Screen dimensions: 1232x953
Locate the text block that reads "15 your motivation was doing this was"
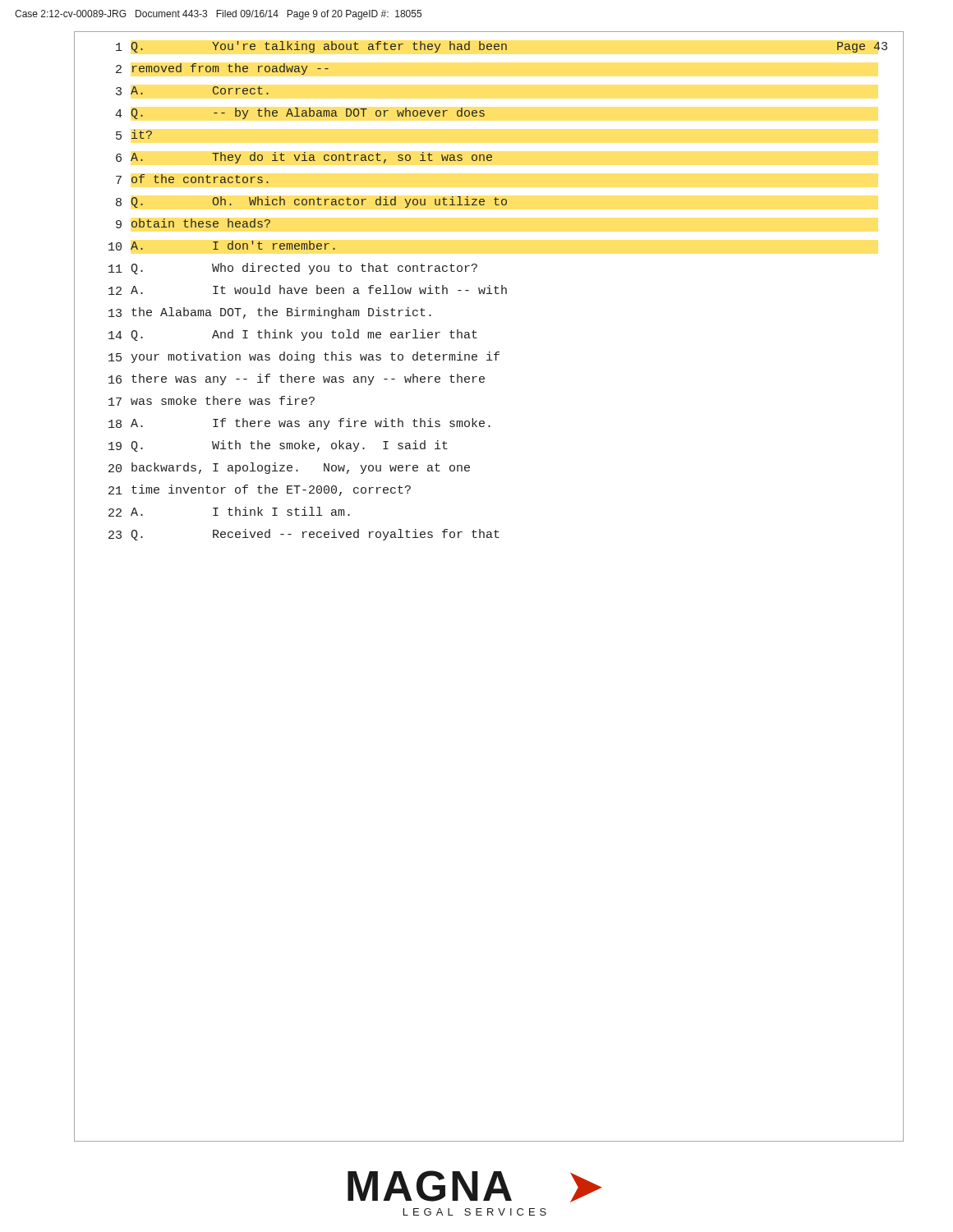coord(485,358)
